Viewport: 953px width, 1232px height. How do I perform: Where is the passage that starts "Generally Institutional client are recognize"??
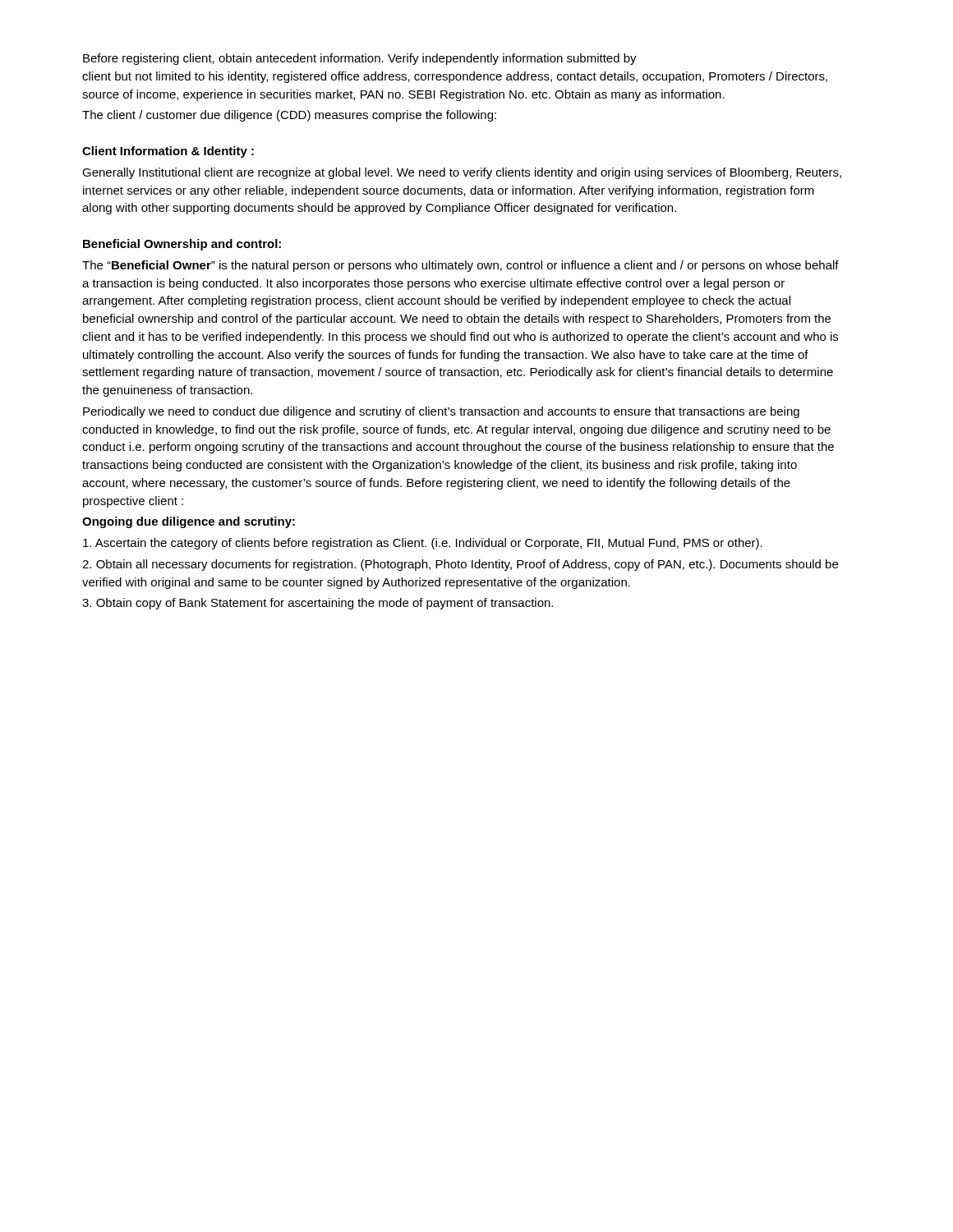point(462,190)
